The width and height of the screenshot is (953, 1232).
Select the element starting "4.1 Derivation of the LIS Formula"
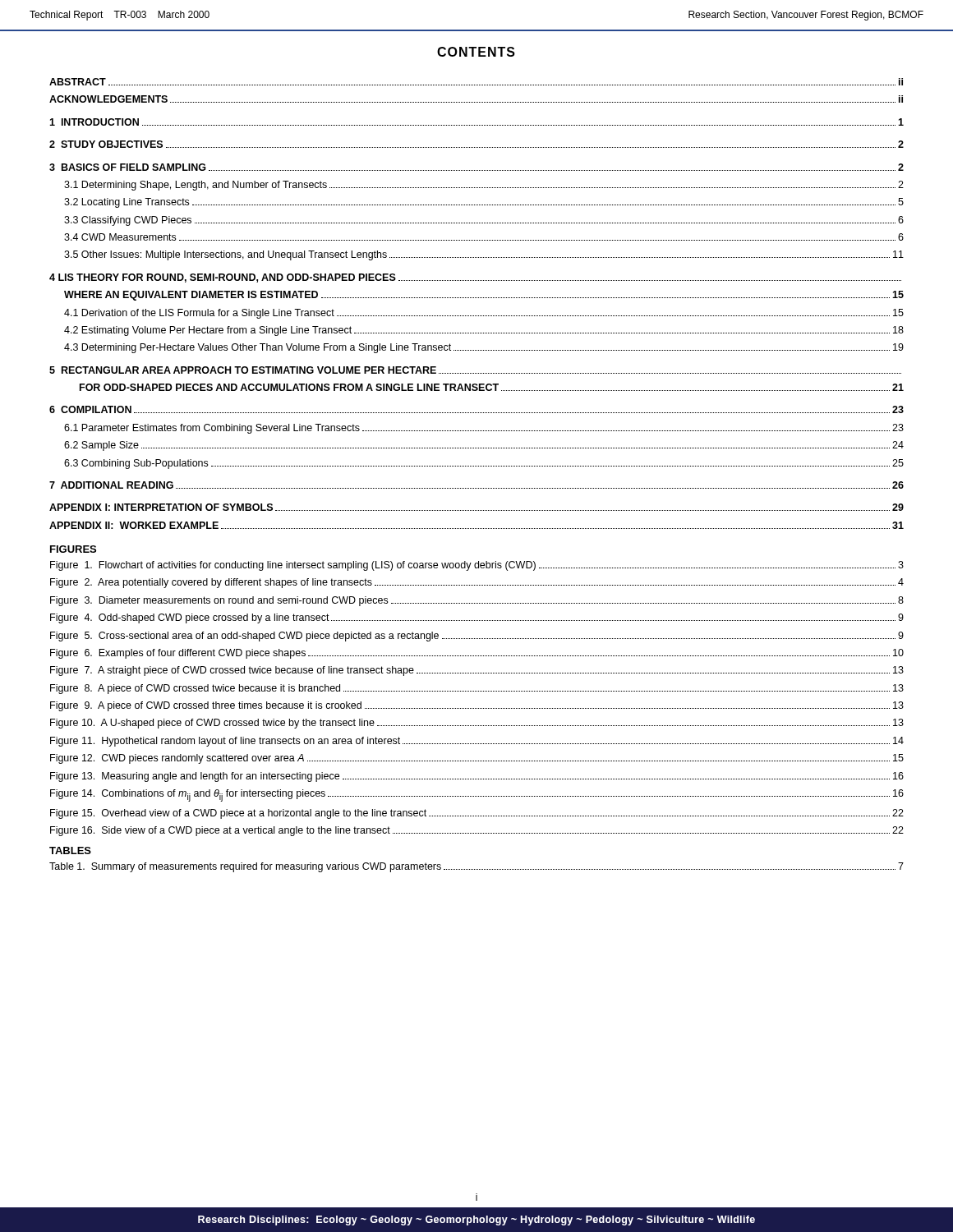coord(476,313)
